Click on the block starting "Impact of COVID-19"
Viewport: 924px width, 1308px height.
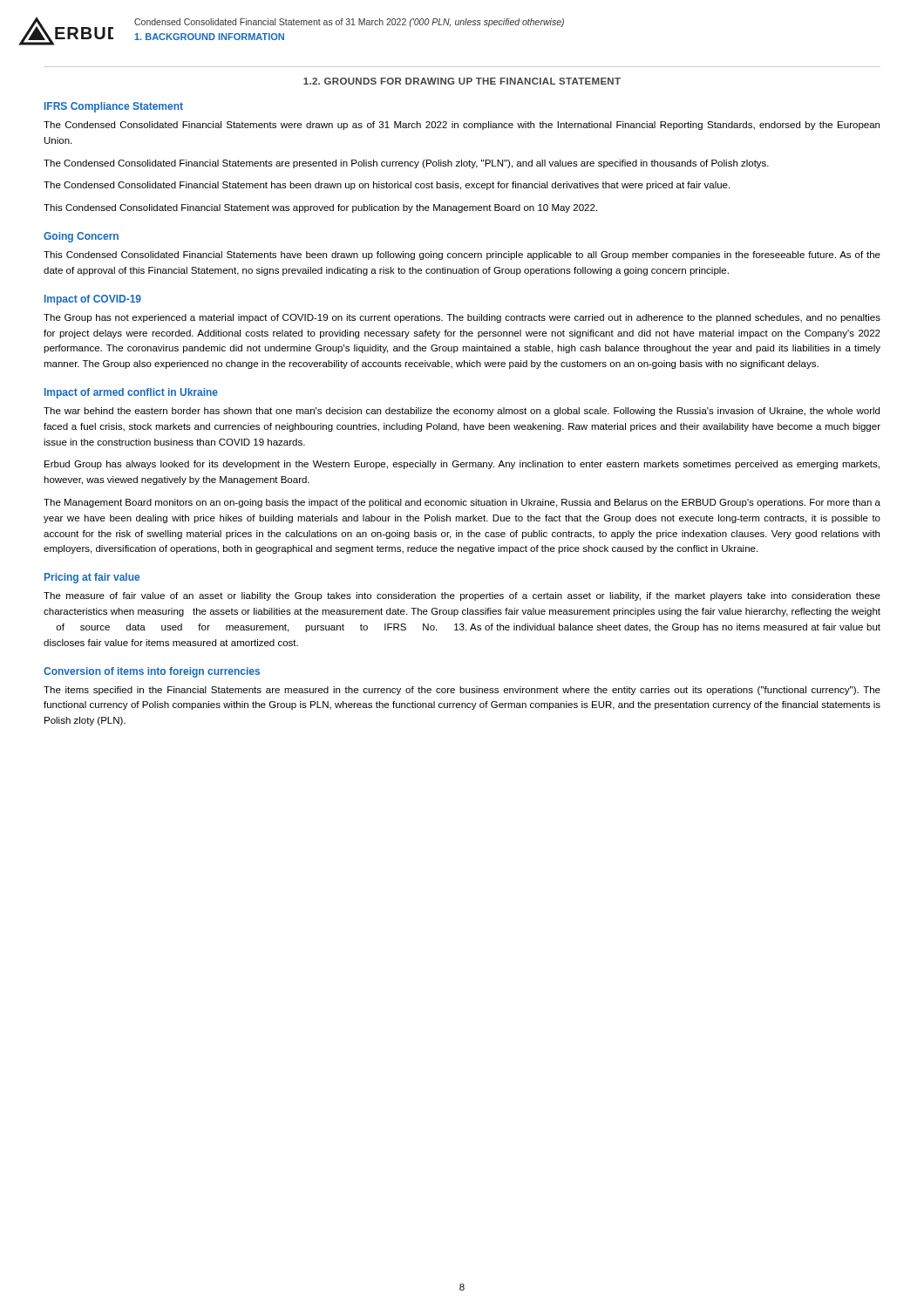pos(92,299)
